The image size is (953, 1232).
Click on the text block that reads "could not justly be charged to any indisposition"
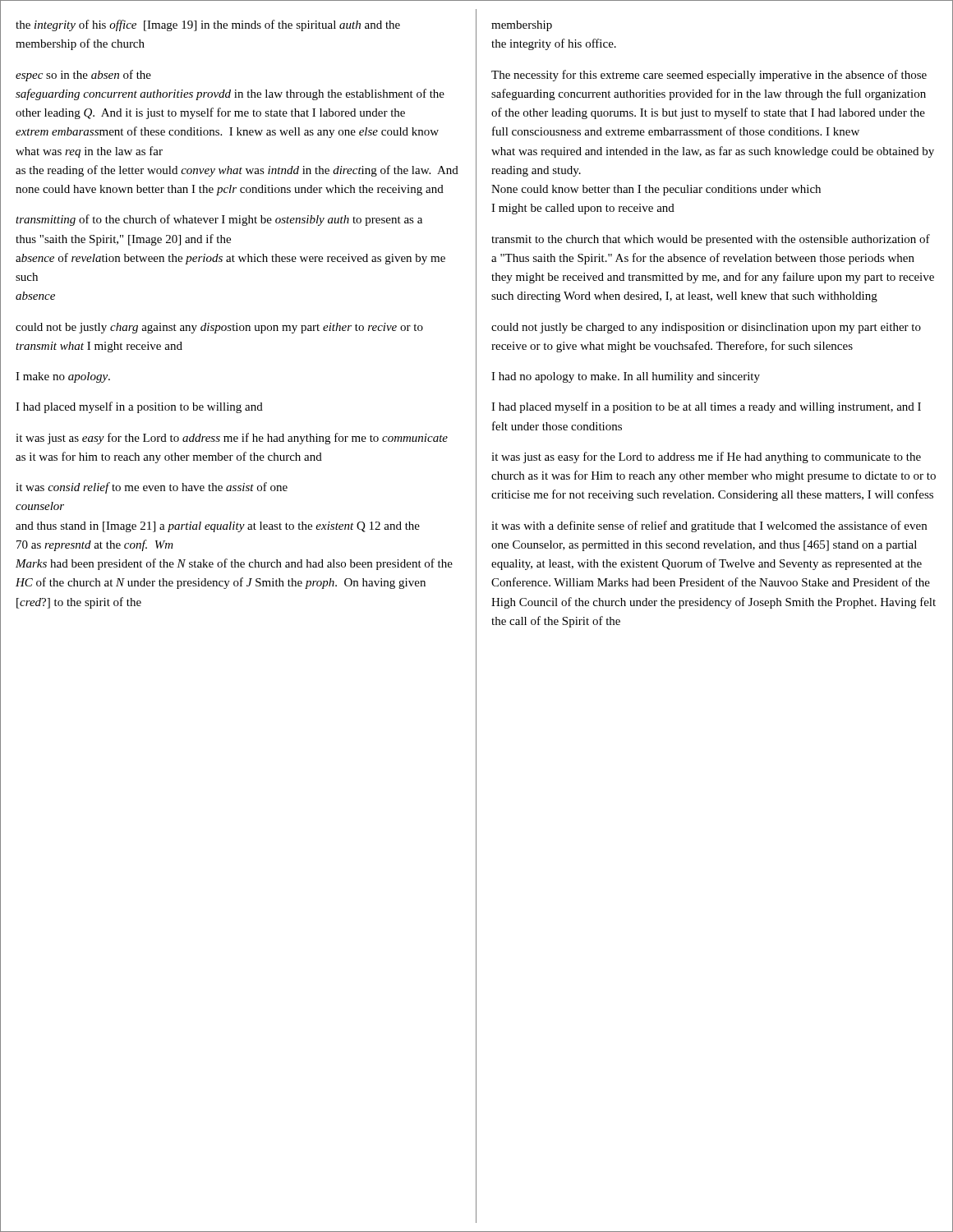714,337
